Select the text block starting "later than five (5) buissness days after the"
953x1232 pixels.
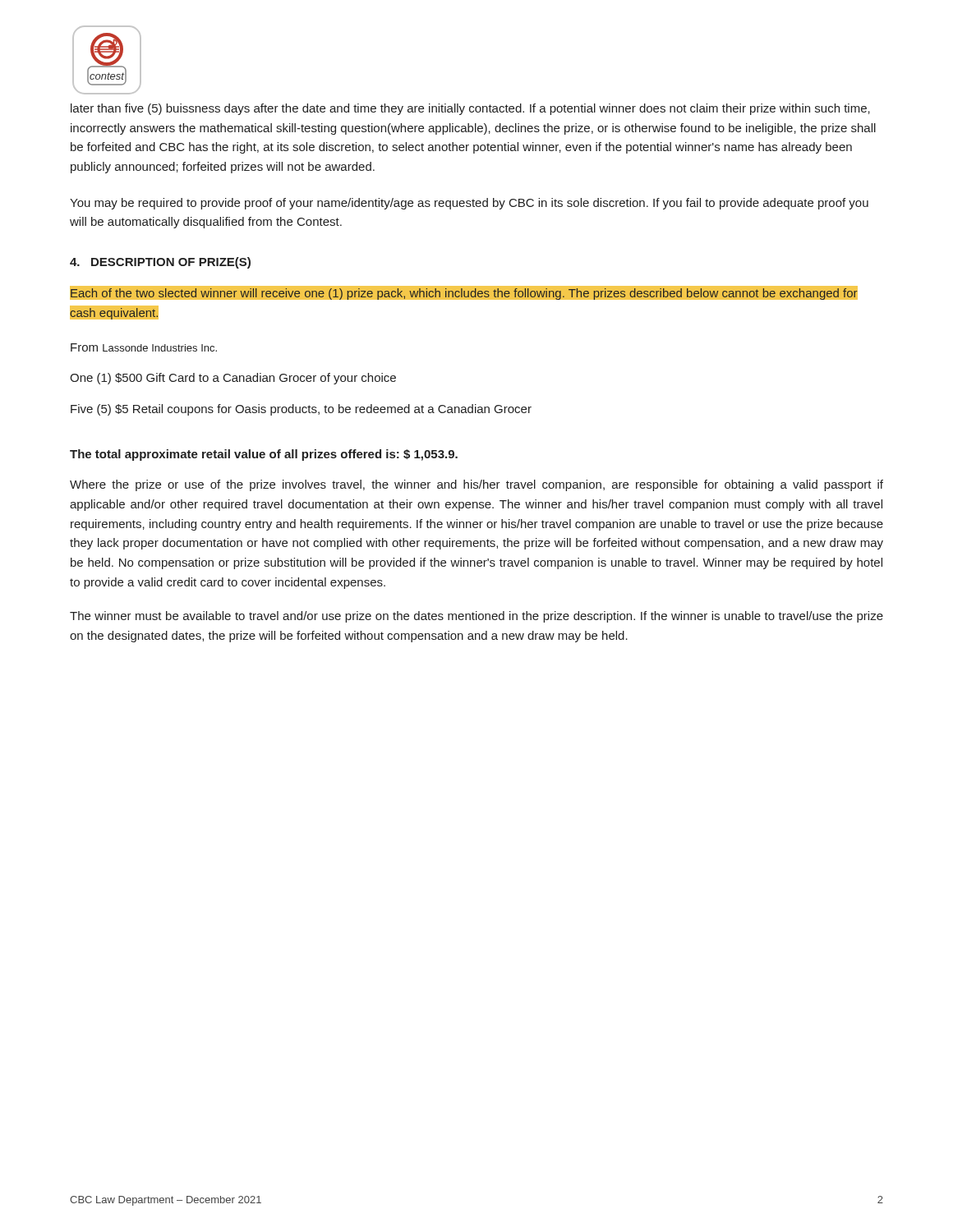(473, 137)
